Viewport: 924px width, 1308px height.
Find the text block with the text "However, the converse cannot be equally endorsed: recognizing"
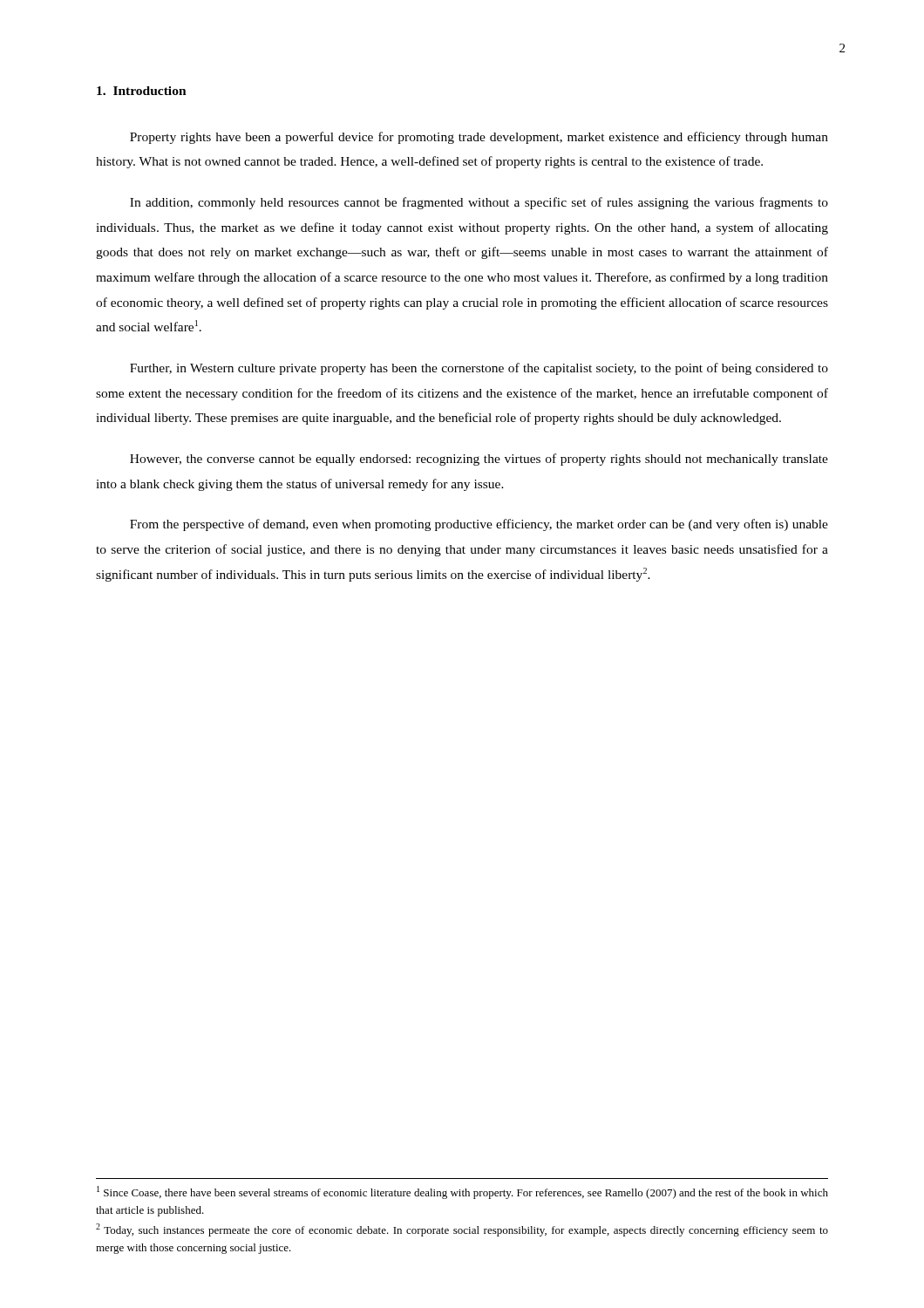[462, 471]
